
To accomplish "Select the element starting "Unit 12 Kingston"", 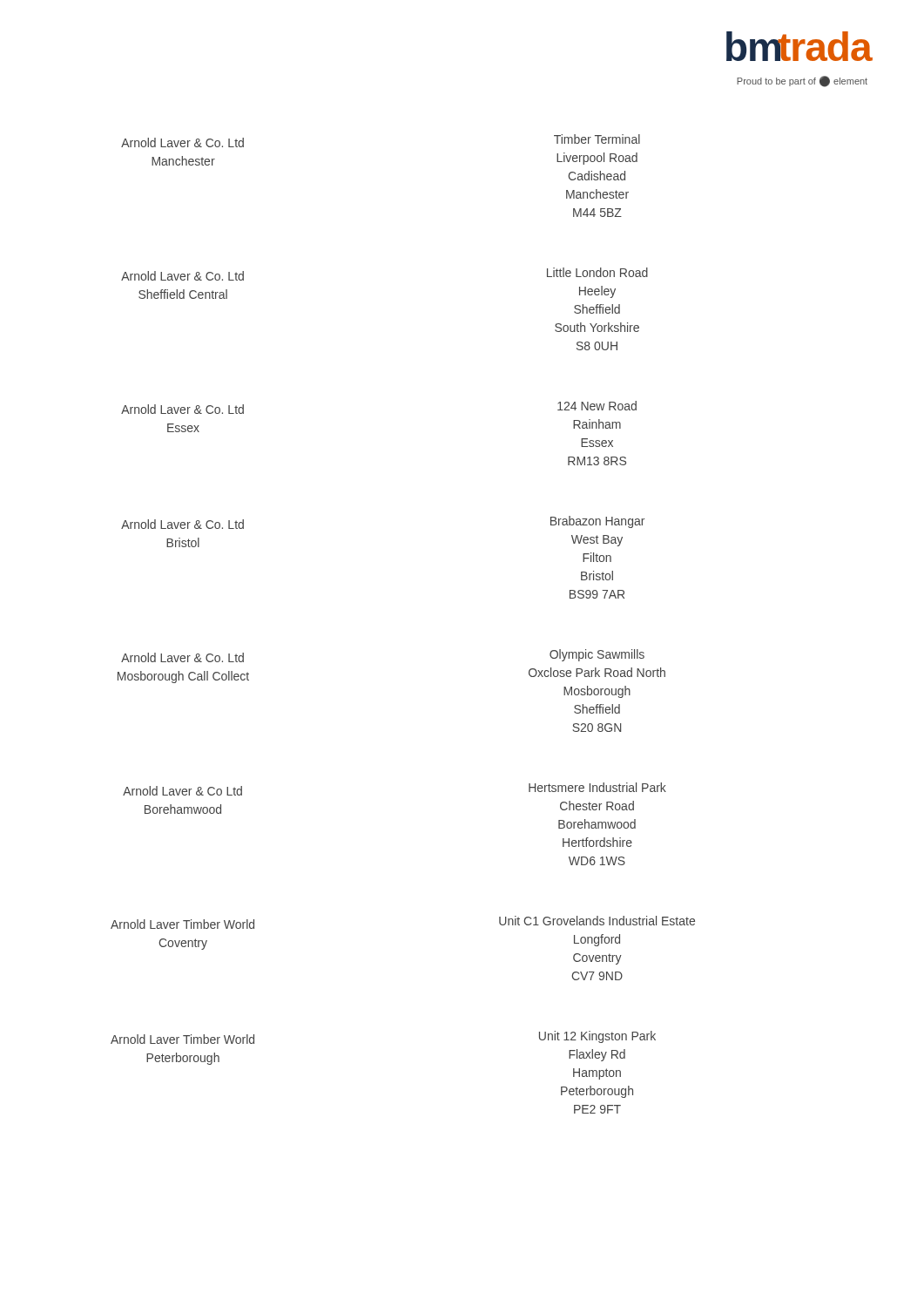I will [x=597, y=1073].
